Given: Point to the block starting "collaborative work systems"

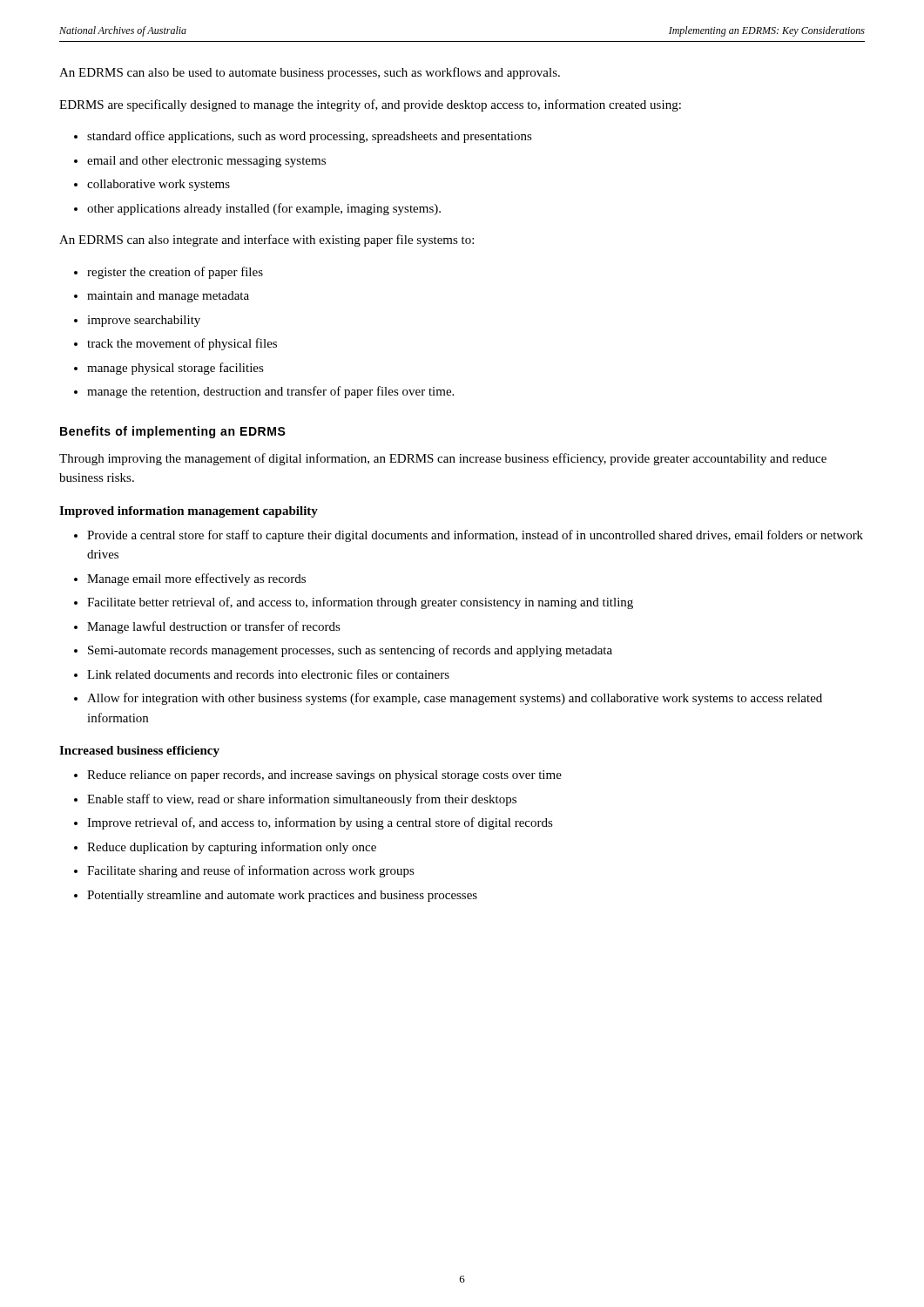Looking at the screenshot, I should tap(159, 184).
